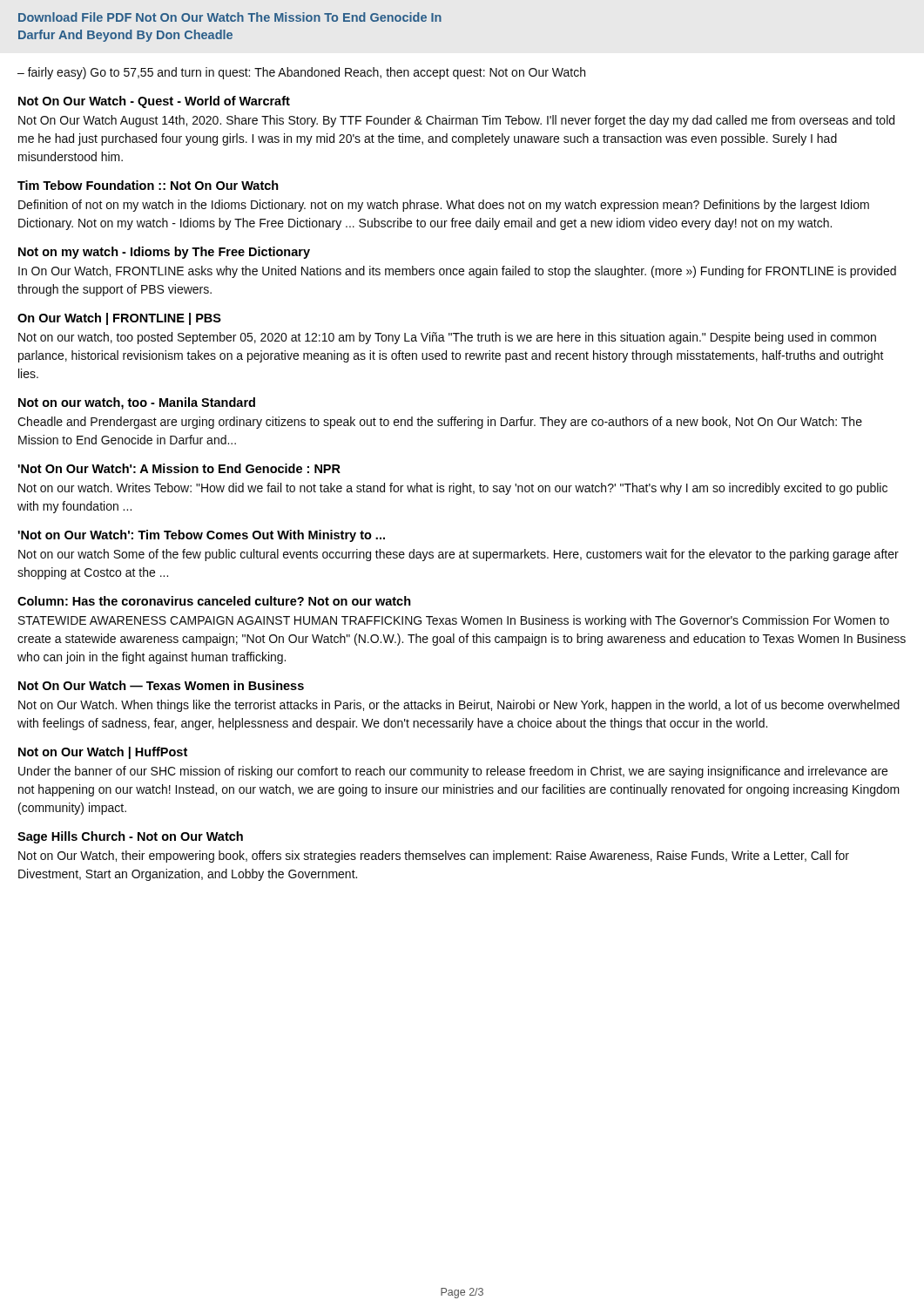Image resolution: width=924 pixels, height=1307 pixels.
Task: Select the text block starting "On Our Watch | FRONTLINE | PBS"
Action: pyautogui.click(x=119, y=318)
